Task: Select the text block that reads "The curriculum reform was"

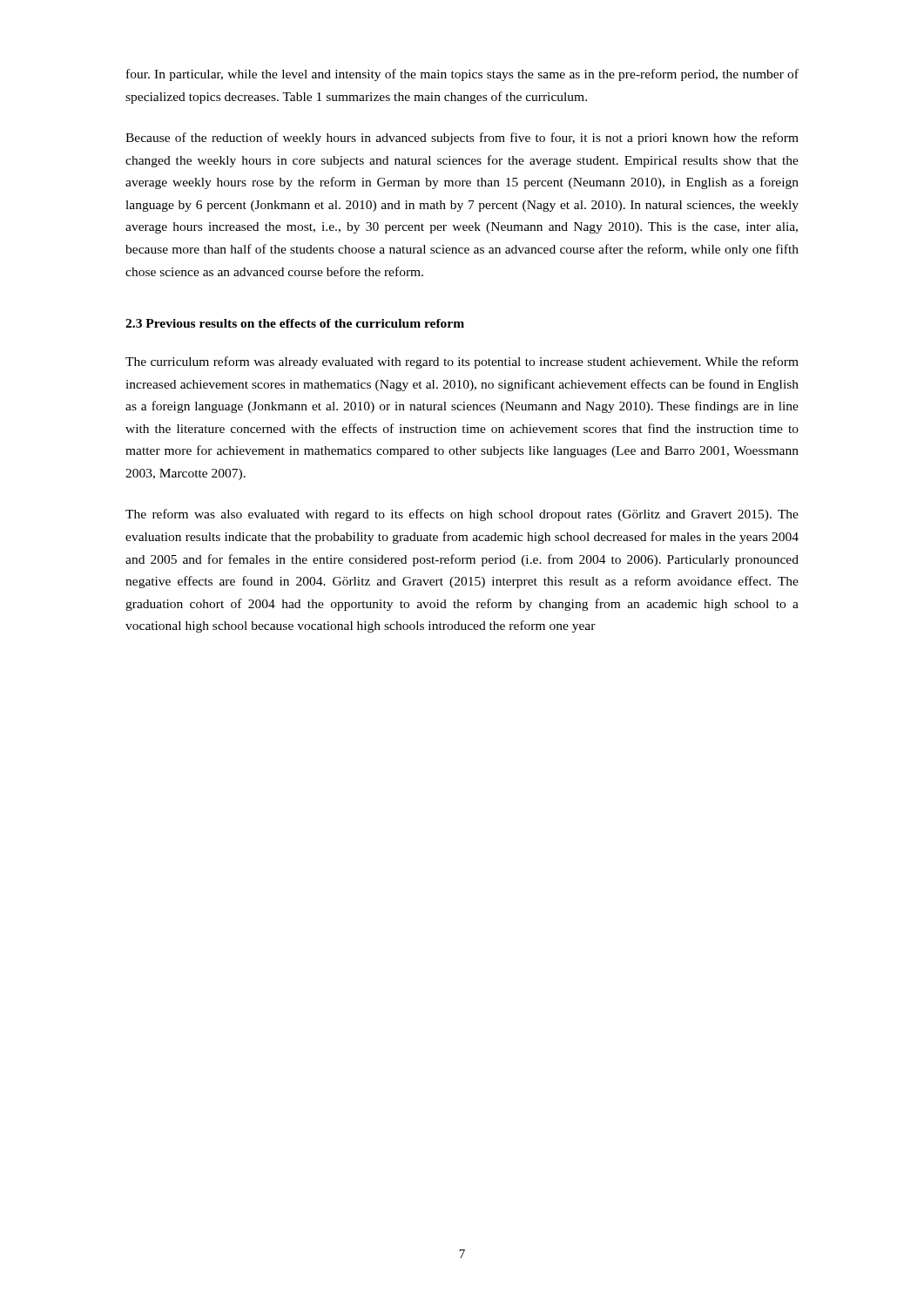Action: pos(462,417)
